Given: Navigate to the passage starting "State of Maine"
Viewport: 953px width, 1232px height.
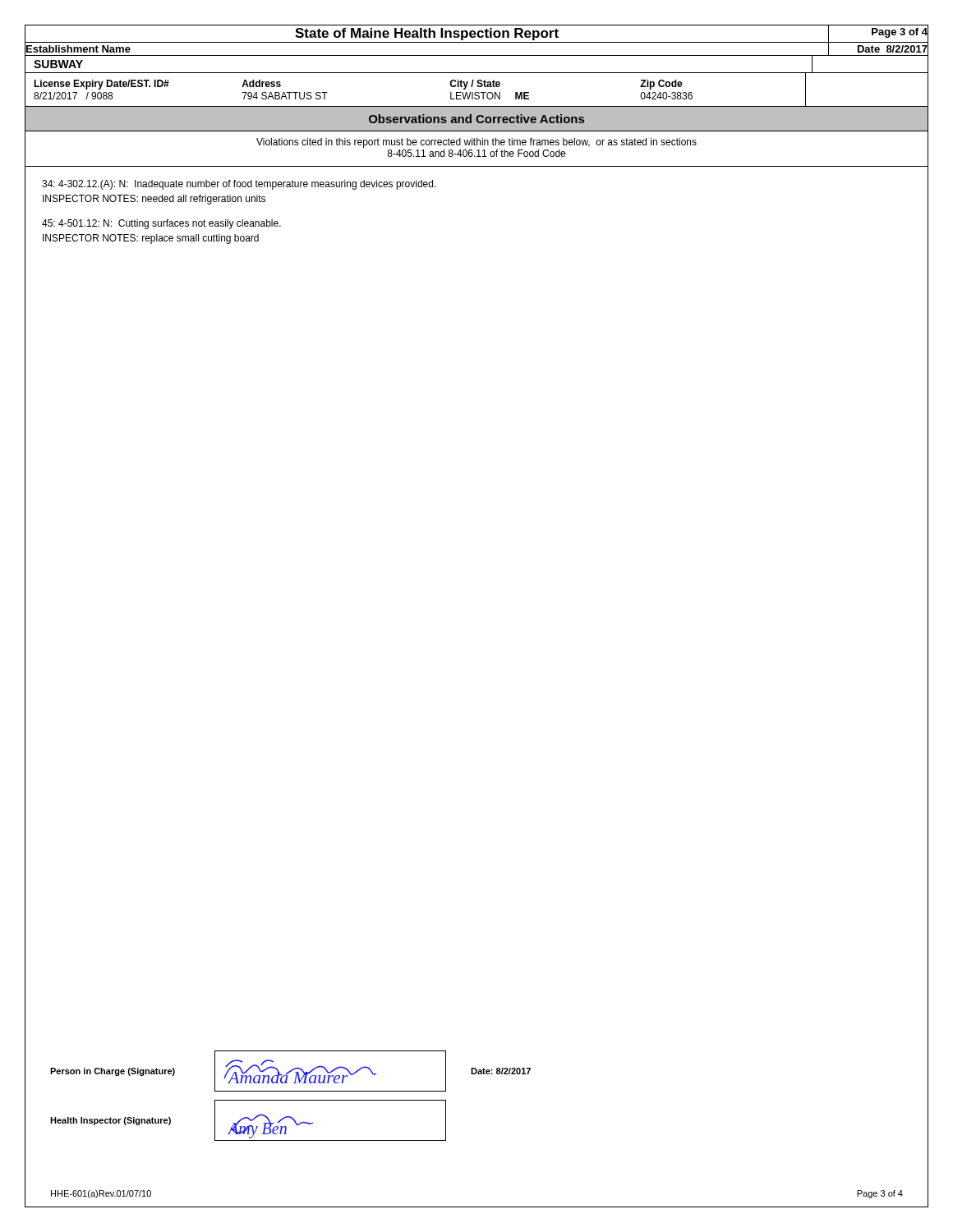Looking at the screenshot, I should click(427, 33).
